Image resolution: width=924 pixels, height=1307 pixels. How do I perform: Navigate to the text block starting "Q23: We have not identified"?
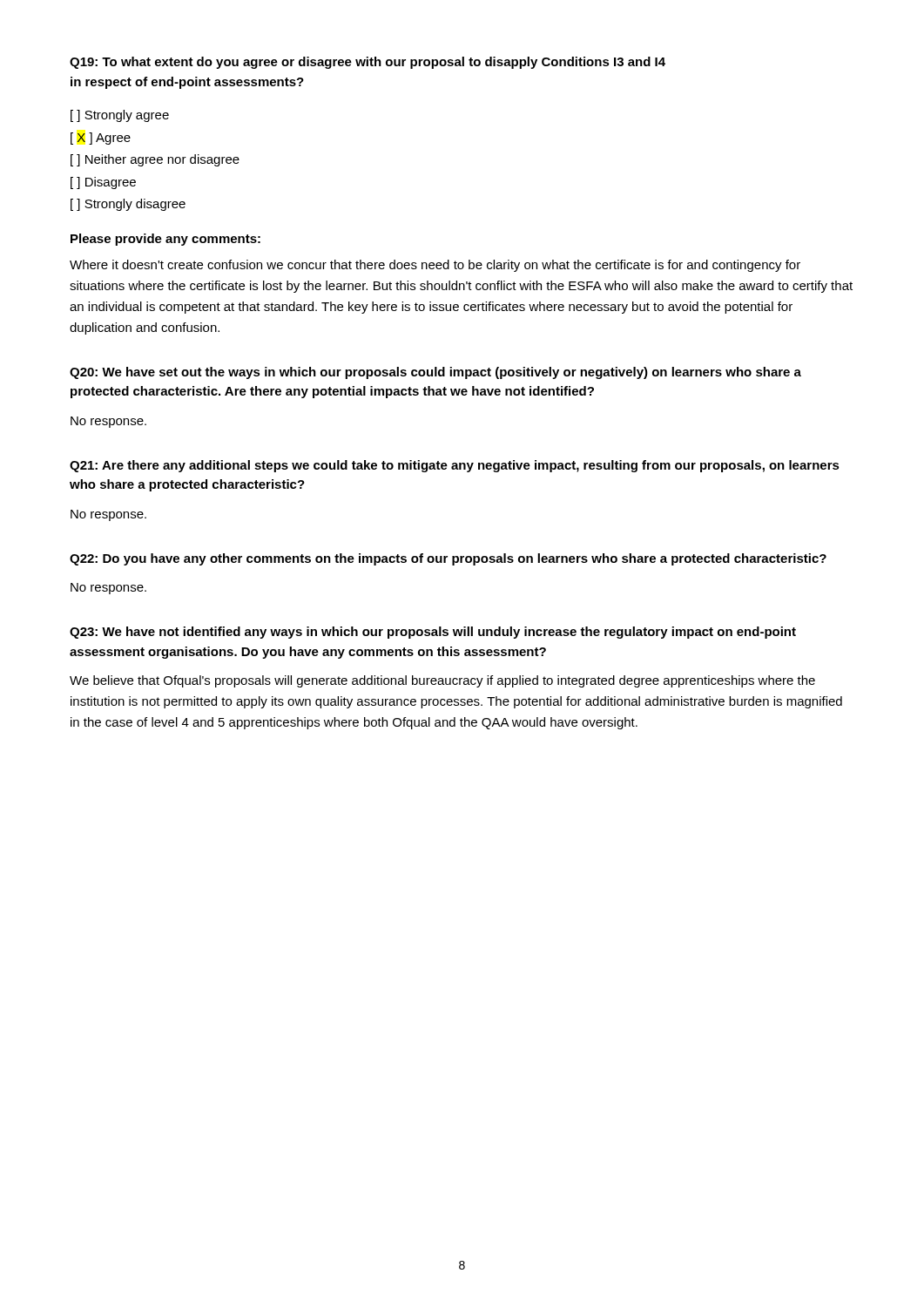pos(433,641)
